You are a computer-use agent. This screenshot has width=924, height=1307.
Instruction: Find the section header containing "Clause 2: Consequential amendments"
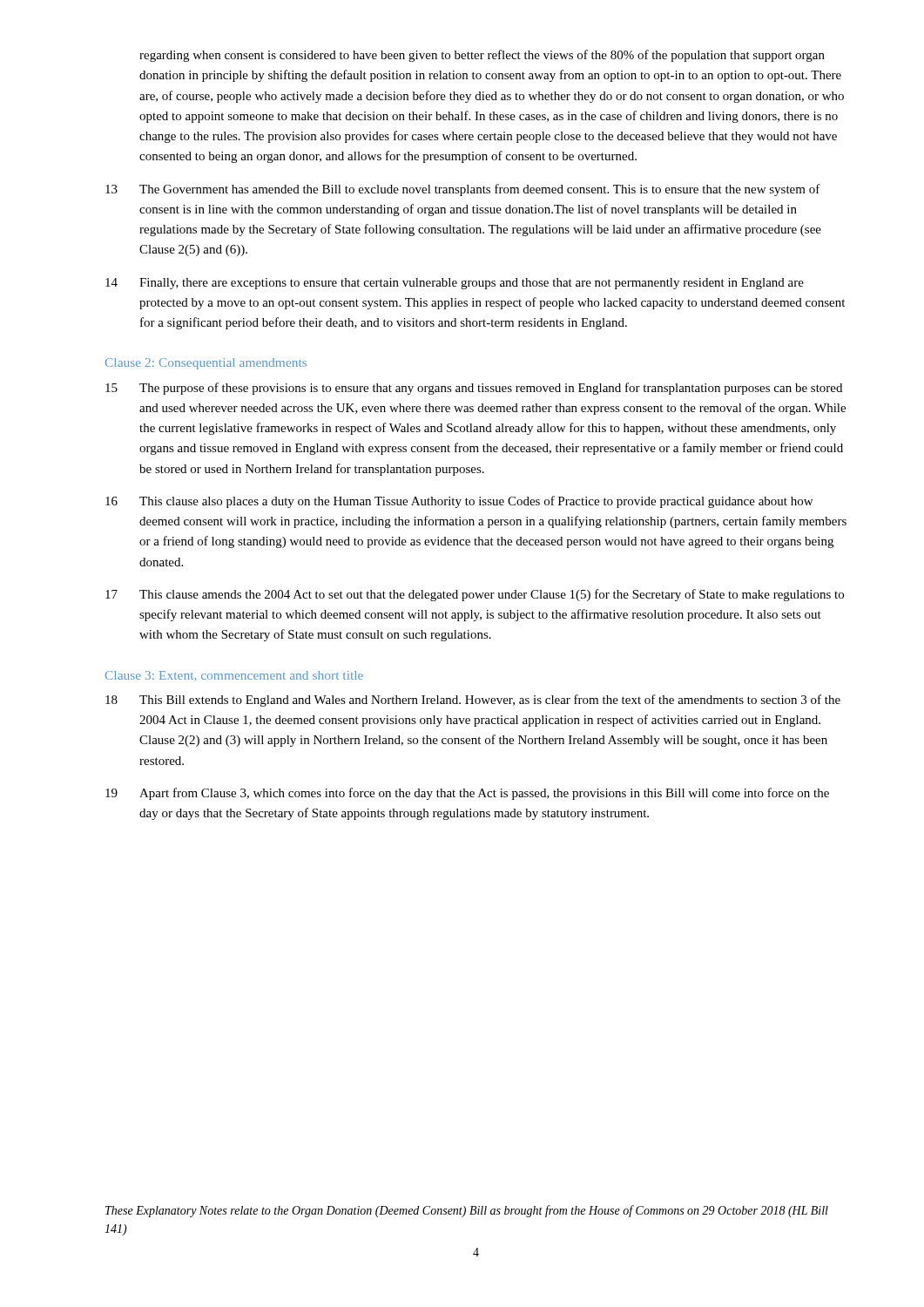(206, 364)
